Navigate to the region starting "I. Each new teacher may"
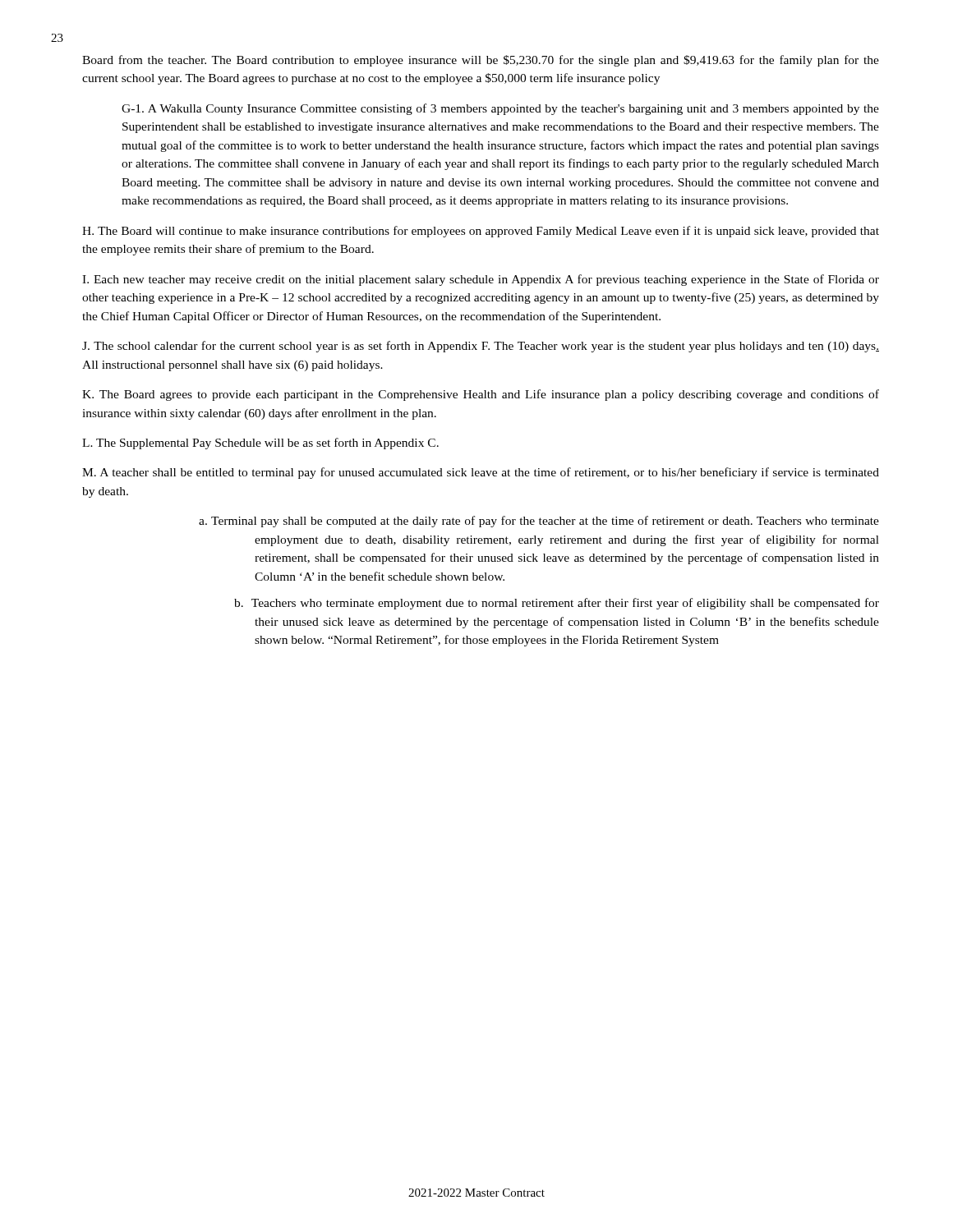The image size is (953, 1232). 481,297
